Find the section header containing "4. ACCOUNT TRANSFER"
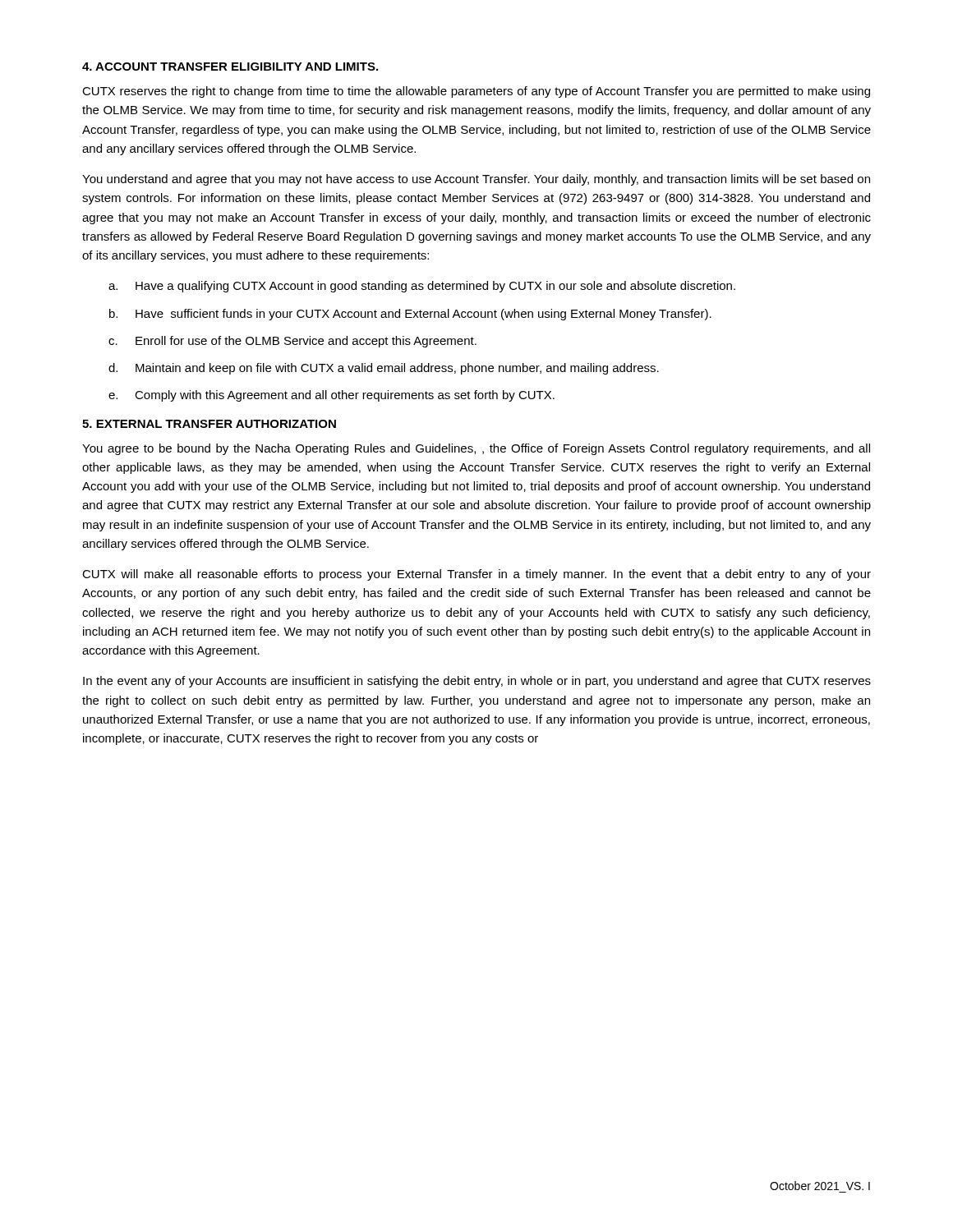 [x=230, y=66]
